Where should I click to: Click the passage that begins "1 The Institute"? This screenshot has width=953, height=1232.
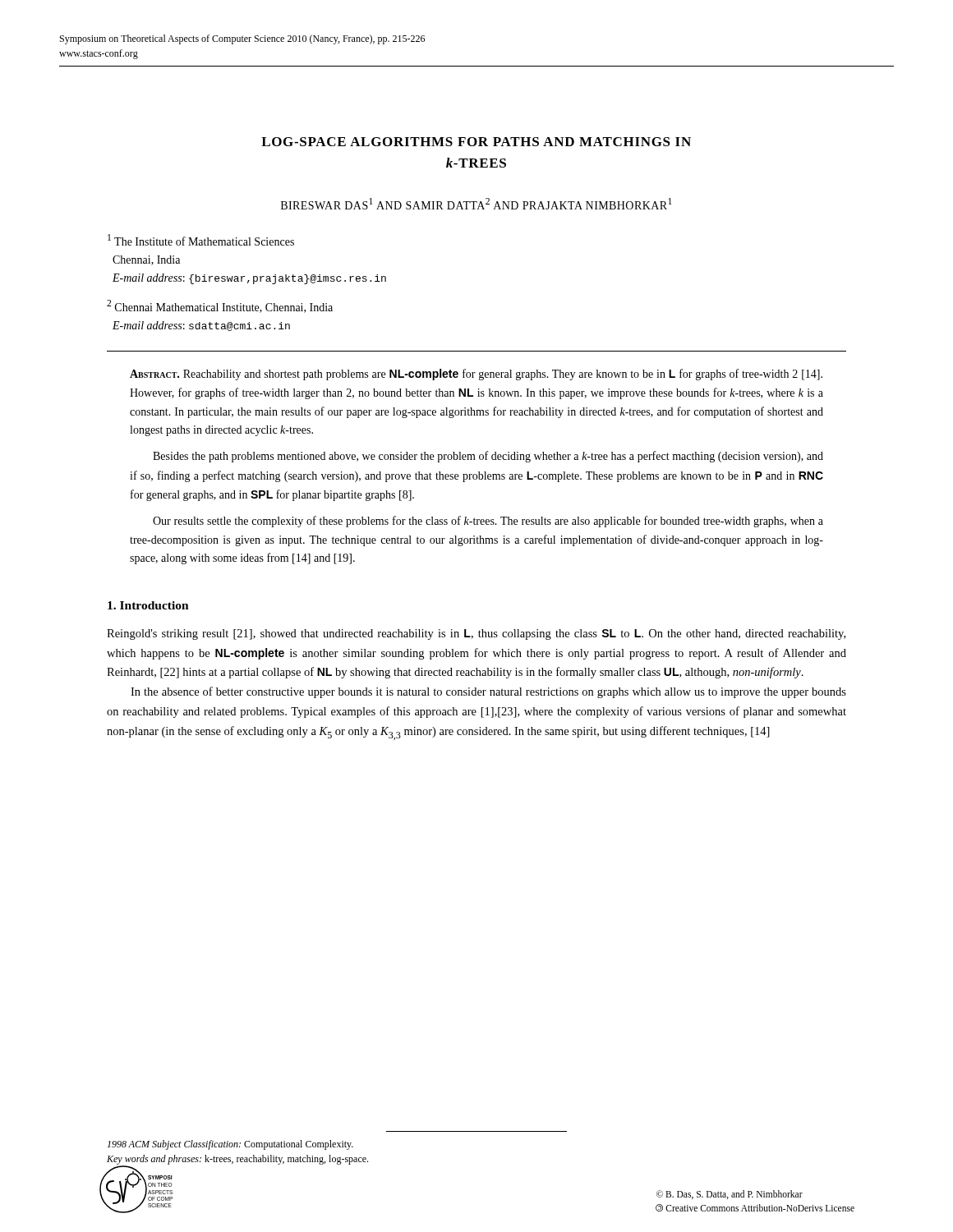tap(201, 240)
